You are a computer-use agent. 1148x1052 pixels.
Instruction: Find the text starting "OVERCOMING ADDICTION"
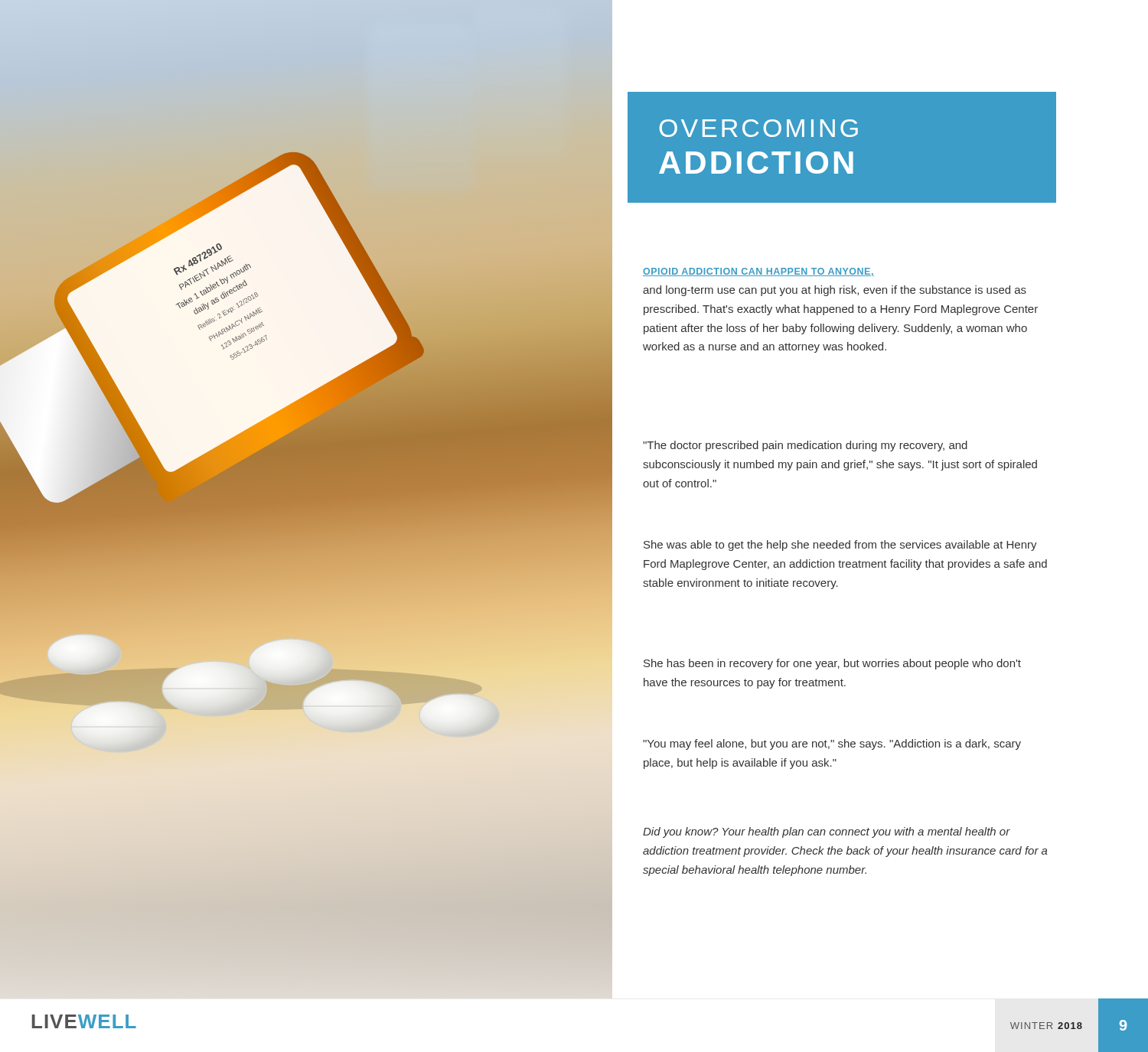(842, 147)
